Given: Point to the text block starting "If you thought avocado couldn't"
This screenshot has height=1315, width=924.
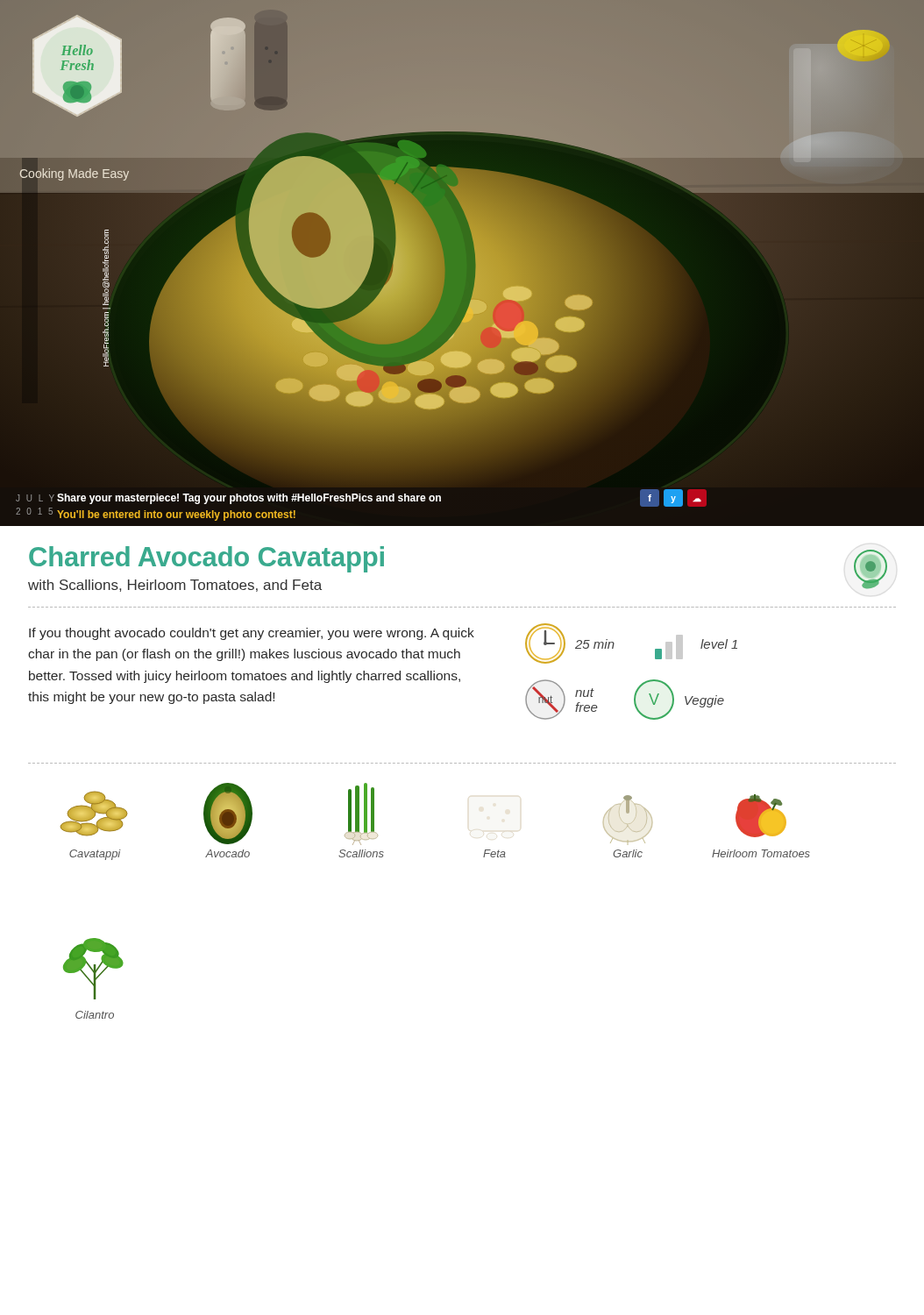Looking at the screenshot, I should click(256, 665).
